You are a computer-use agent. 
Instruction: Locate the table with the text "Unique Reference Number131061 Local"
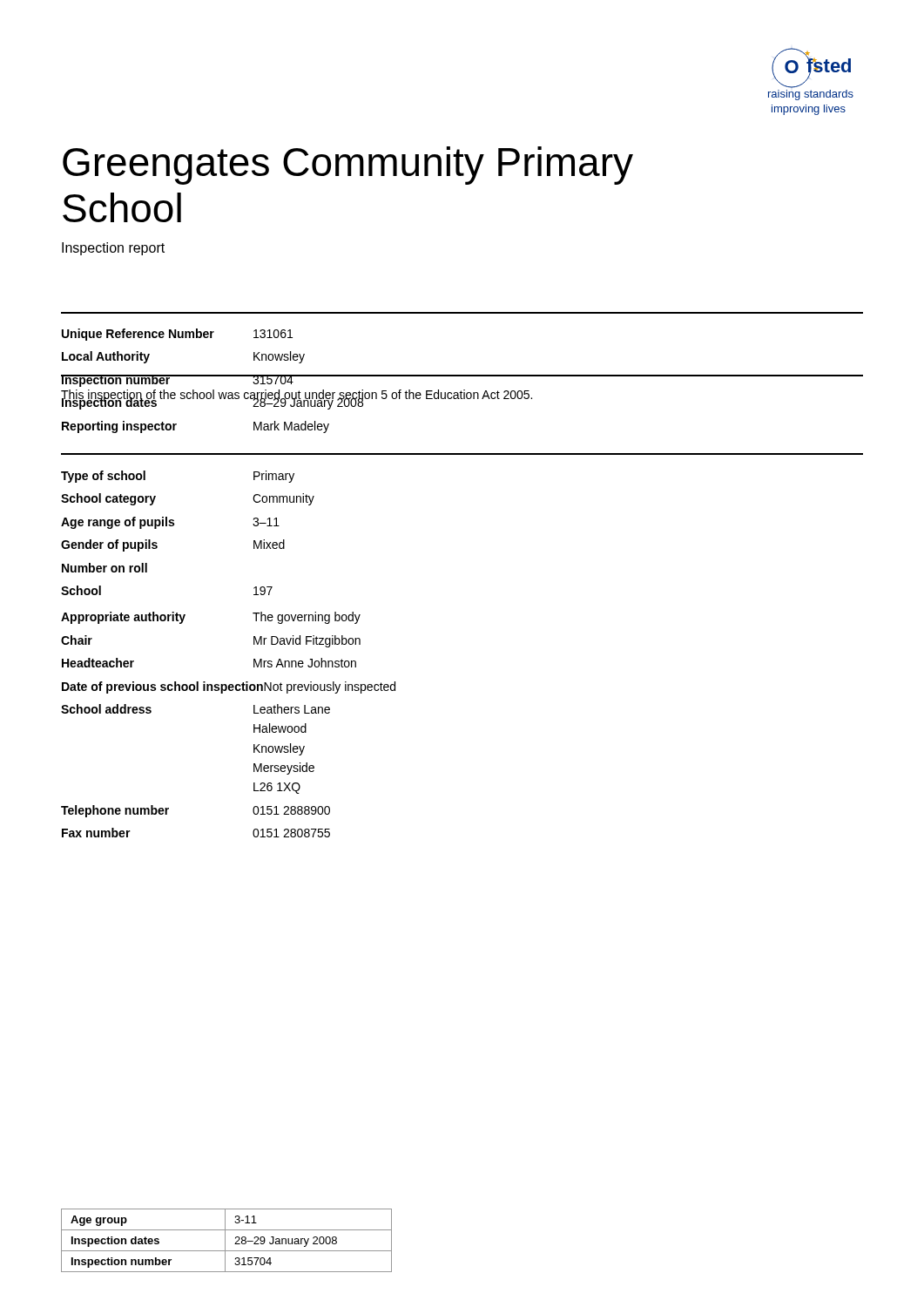click(x=462, y=382)
